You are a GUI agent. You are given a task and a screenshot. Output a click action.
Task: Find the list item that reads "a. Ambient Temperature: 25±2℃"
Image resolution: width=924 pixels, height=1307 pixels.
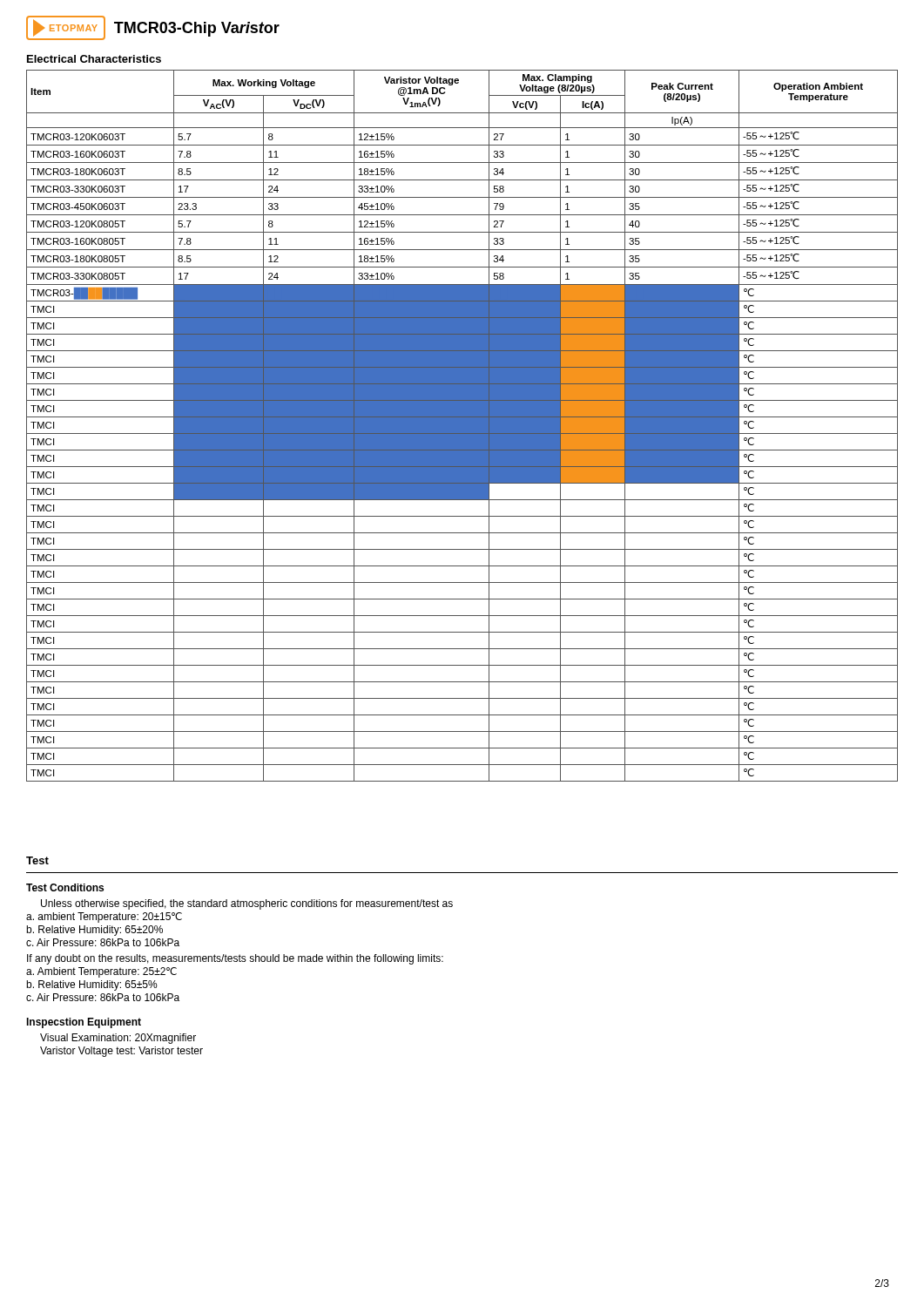tap(102, 972)
